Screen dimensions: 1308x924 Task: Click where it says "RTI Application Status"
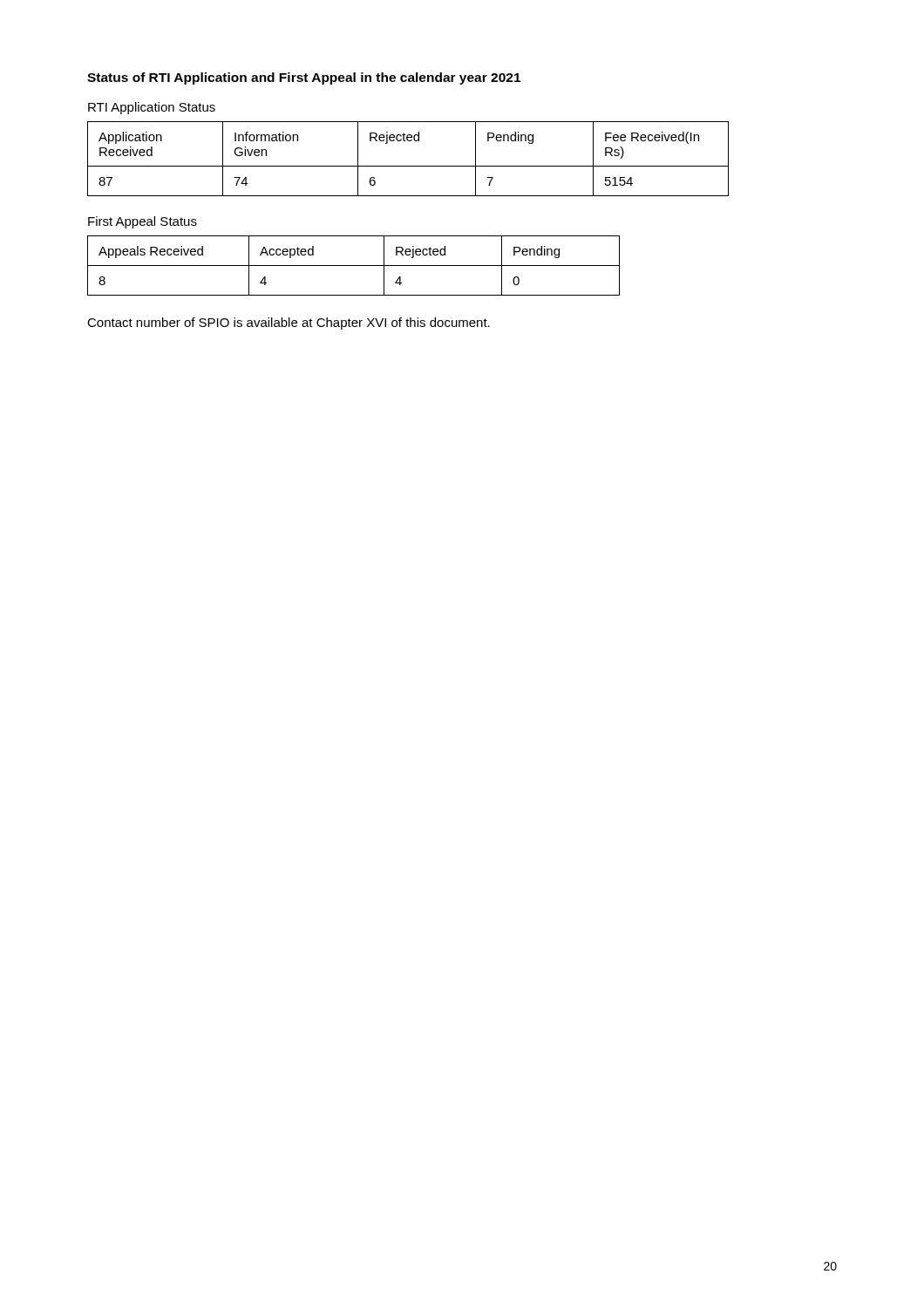point(151,107)
